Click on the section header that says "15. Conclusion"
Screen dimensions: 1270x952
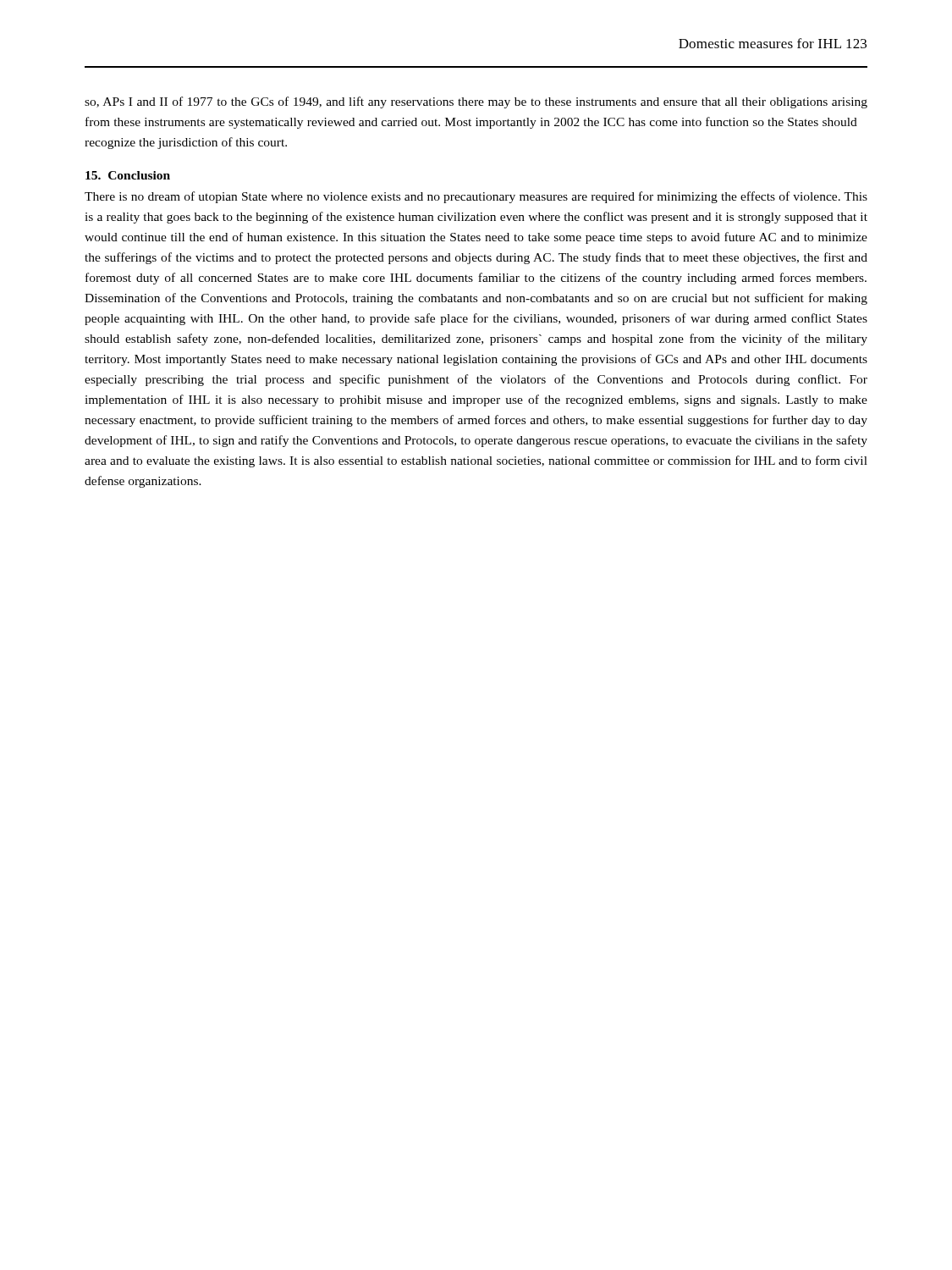click(127, 175)
